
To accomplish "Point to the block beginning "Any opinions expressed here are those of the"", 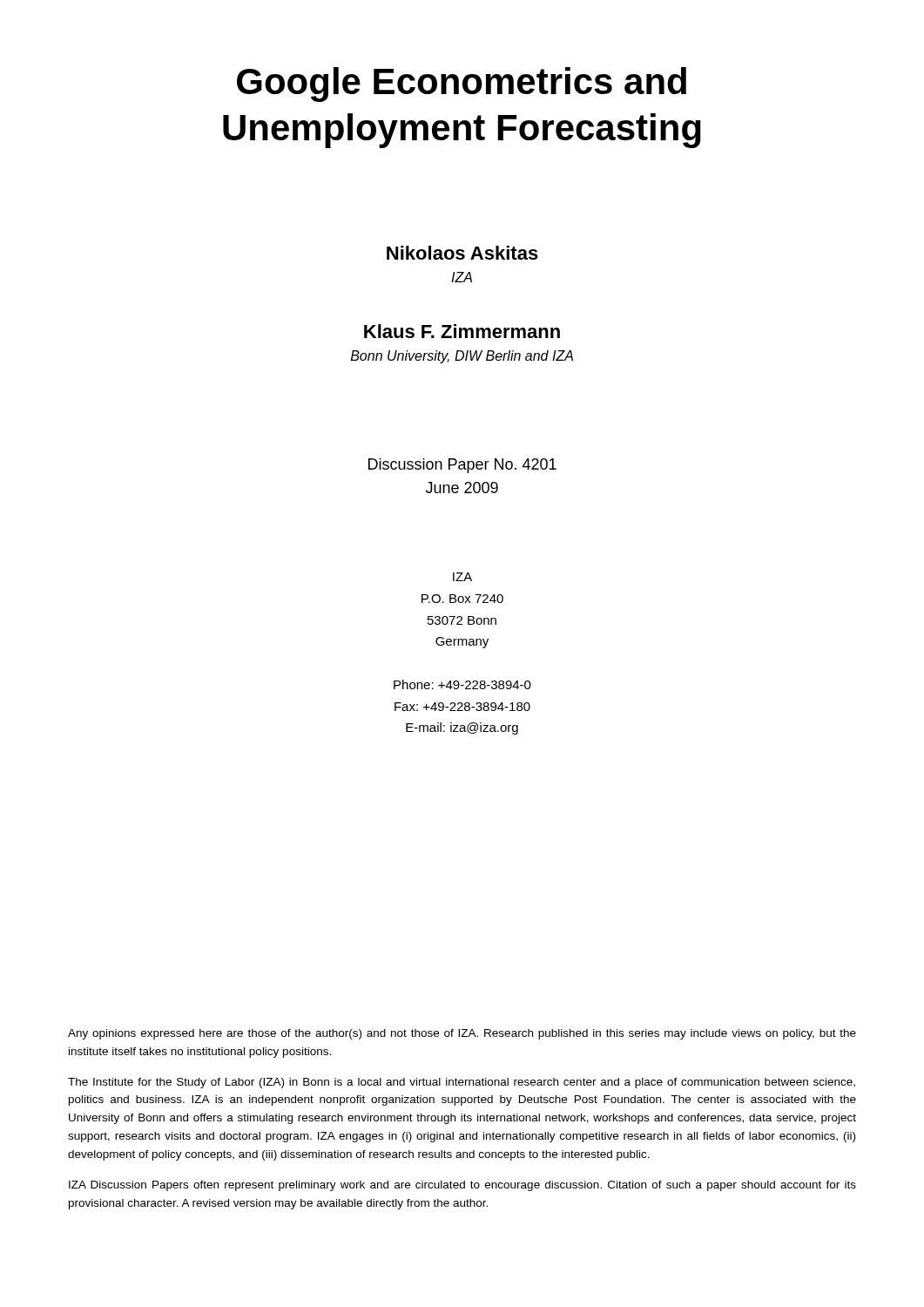I will [462, 1119].
